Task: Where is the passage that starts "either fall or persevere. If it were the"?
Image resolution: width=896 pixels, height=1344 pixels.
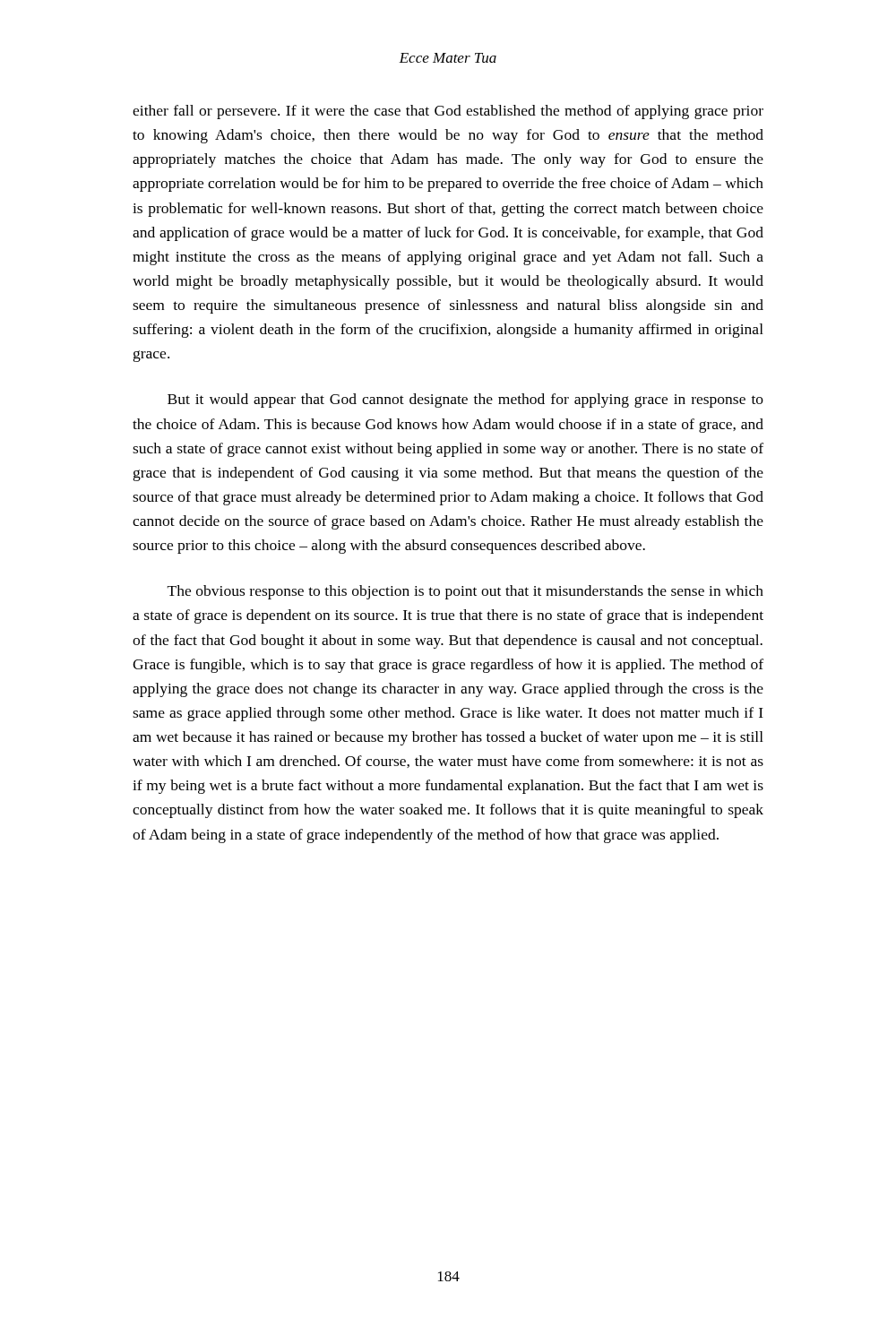Action: coord(448,232)
